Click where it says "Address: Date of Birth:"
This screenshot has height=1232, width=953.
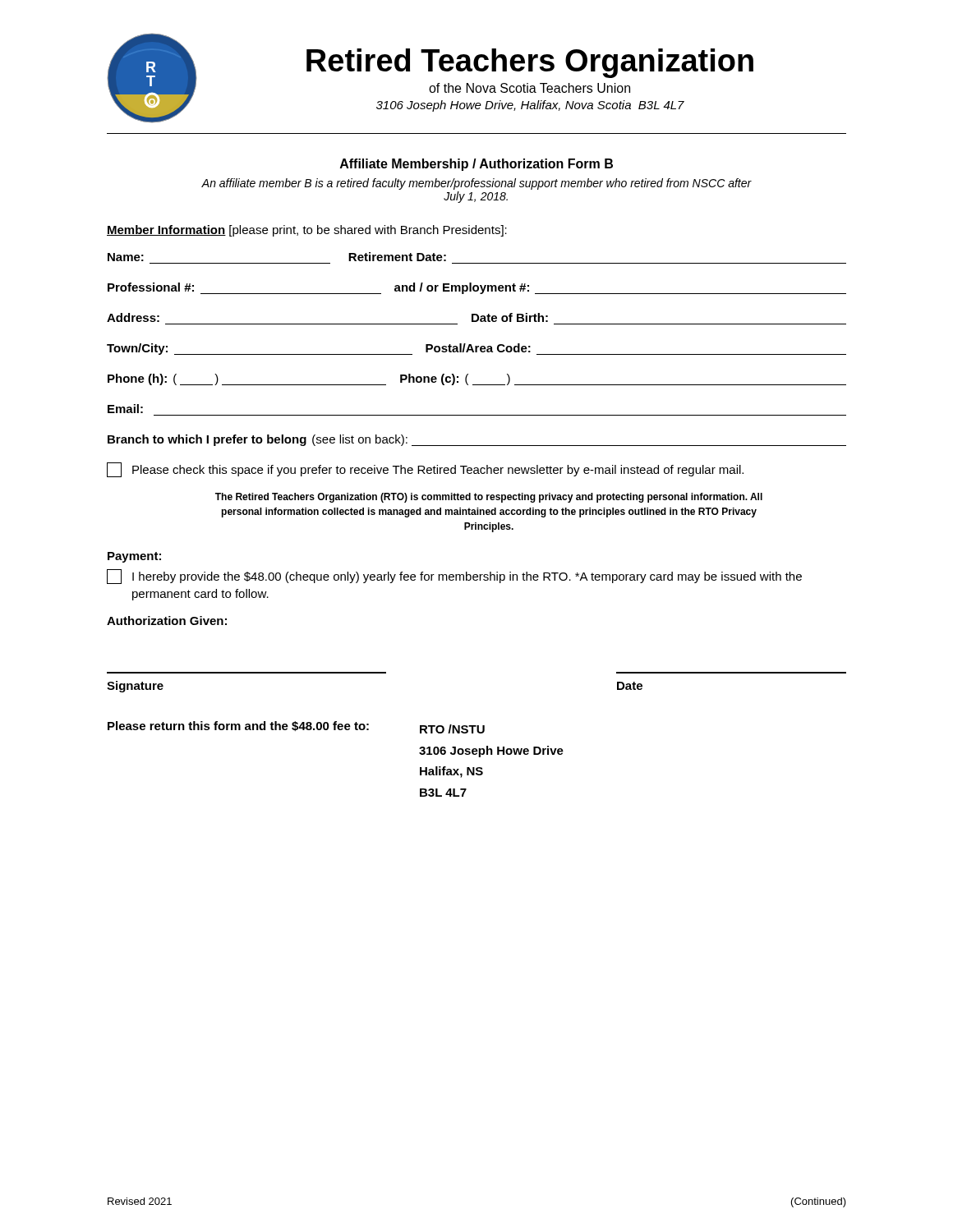[476, 317]
